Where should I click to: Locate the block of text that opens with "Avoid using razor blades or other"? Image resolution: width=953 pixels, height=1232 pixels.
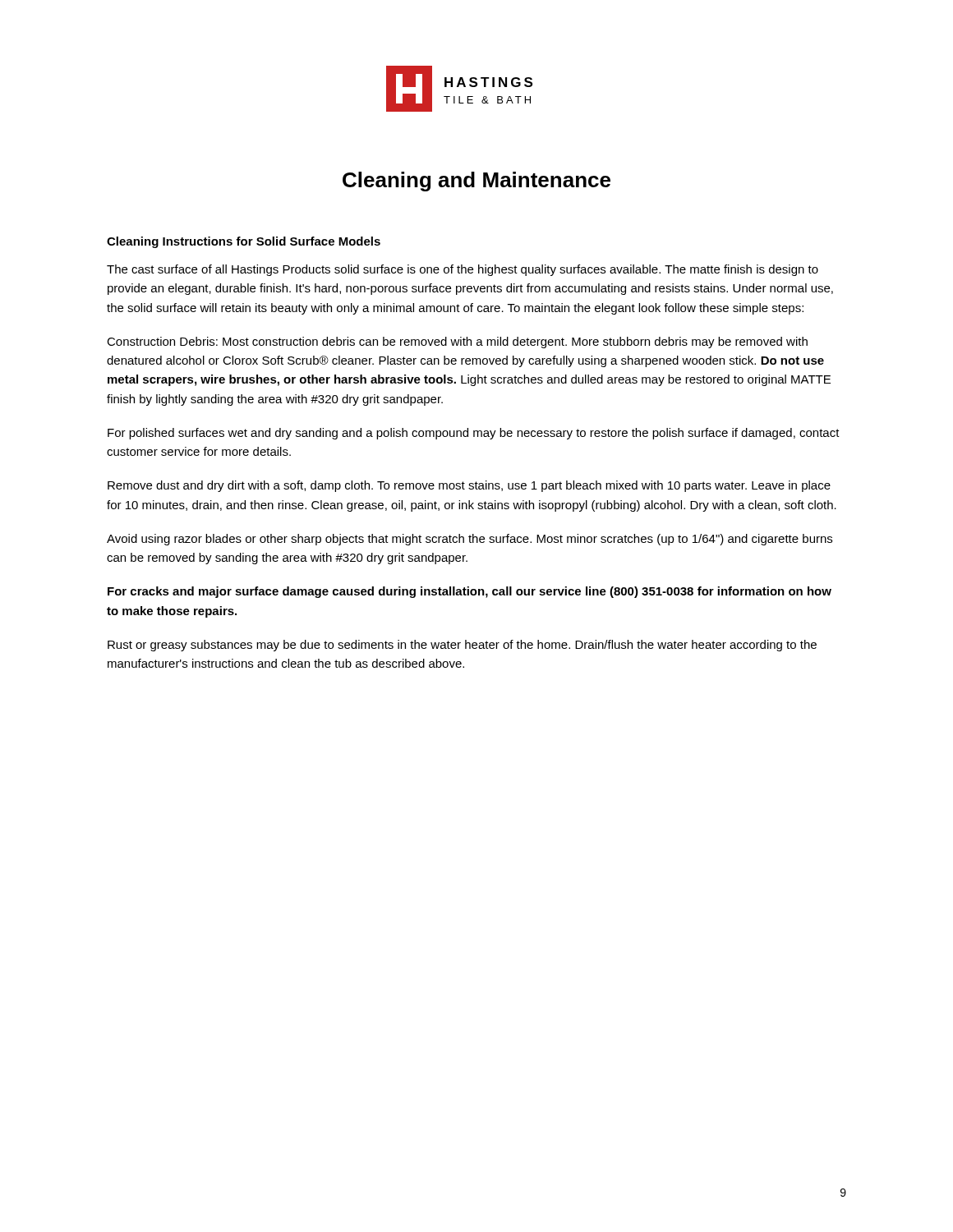click(x=470, y=548)
